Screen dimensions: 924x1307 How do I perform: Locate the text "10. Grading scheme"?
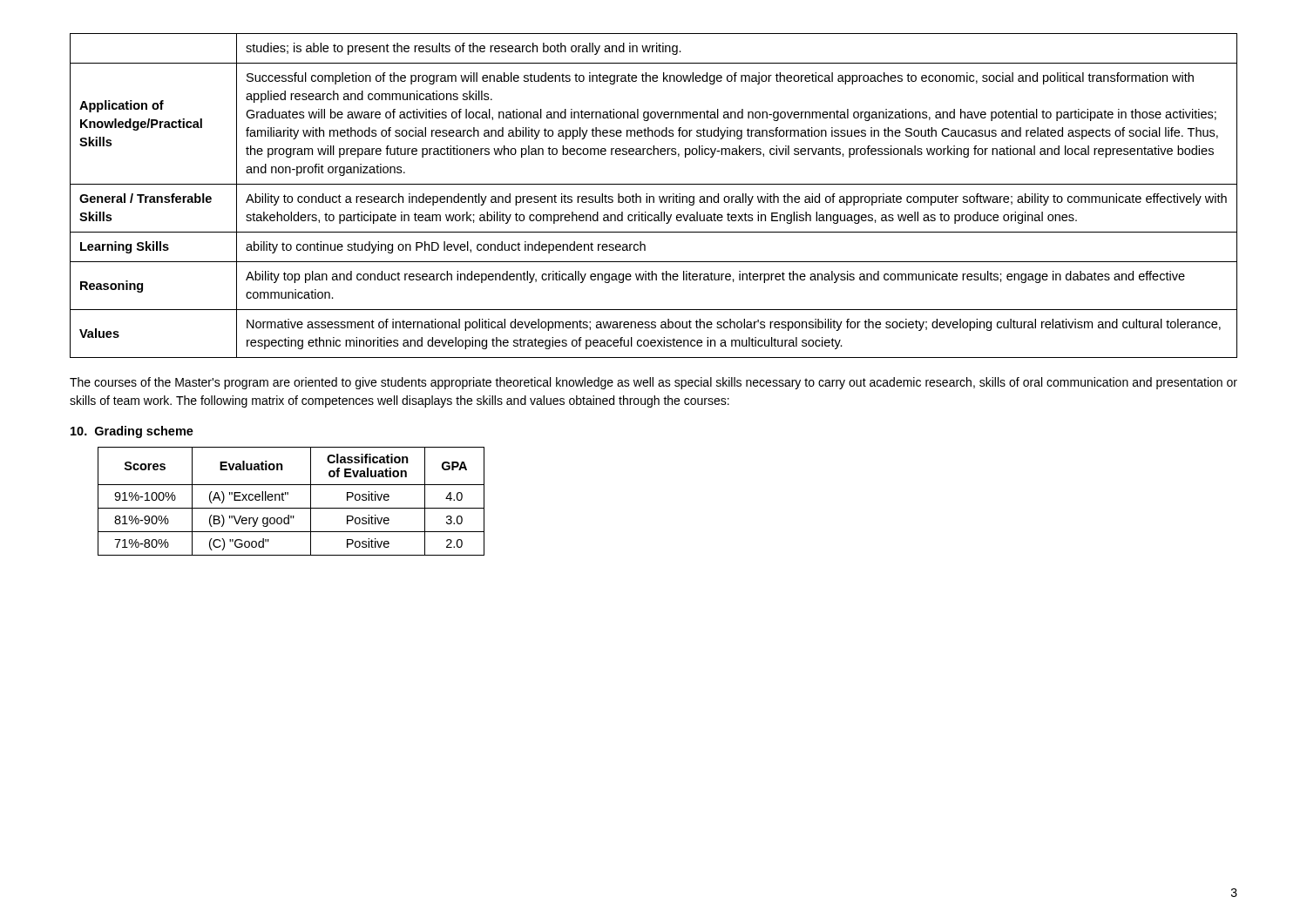pyautogui.click(x=131, y=431)
